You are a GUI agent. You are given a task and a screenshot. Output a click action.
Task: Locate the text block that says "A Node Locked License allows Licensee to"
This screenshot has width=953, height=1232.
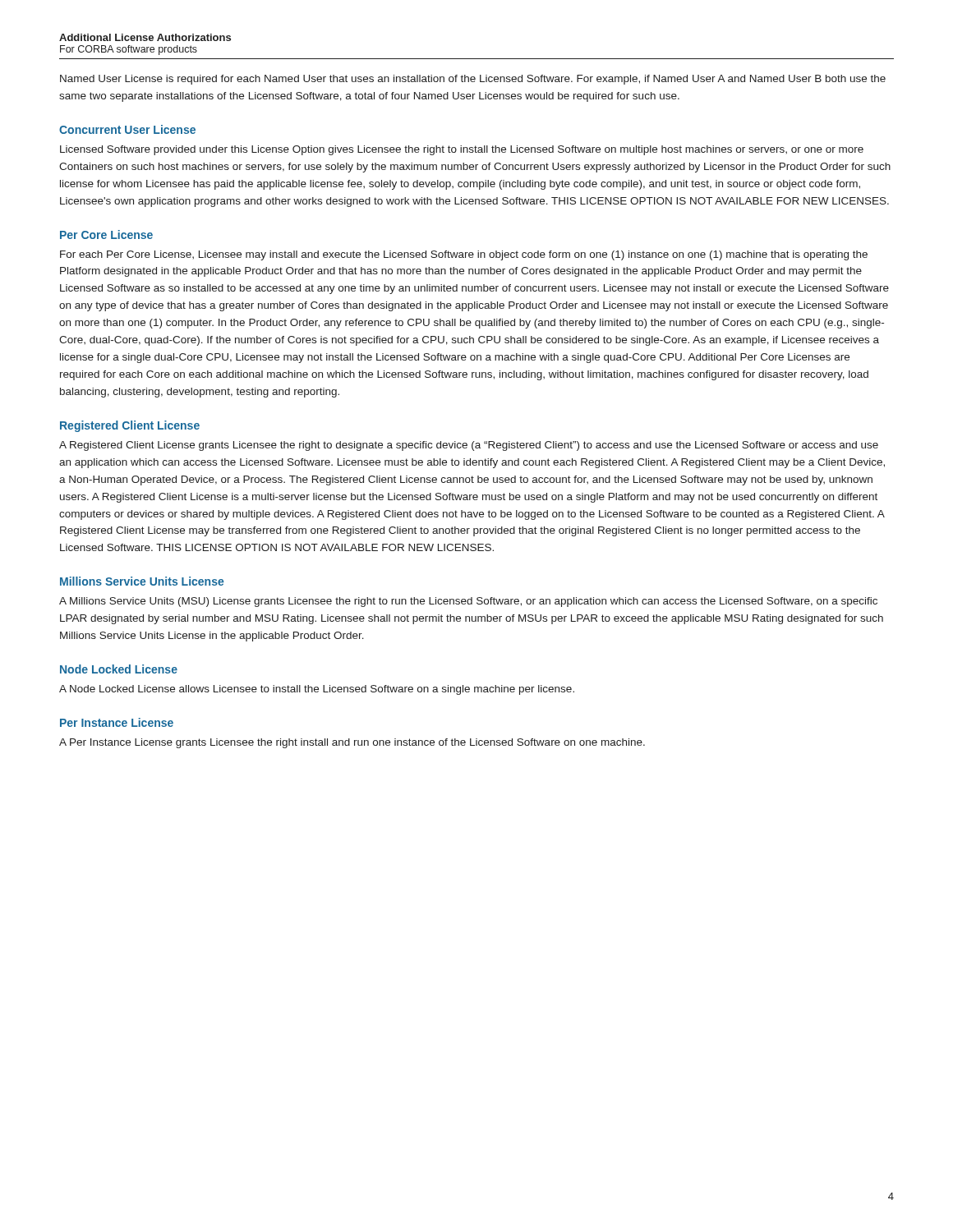pyautogui.click(x=317, y=689)
